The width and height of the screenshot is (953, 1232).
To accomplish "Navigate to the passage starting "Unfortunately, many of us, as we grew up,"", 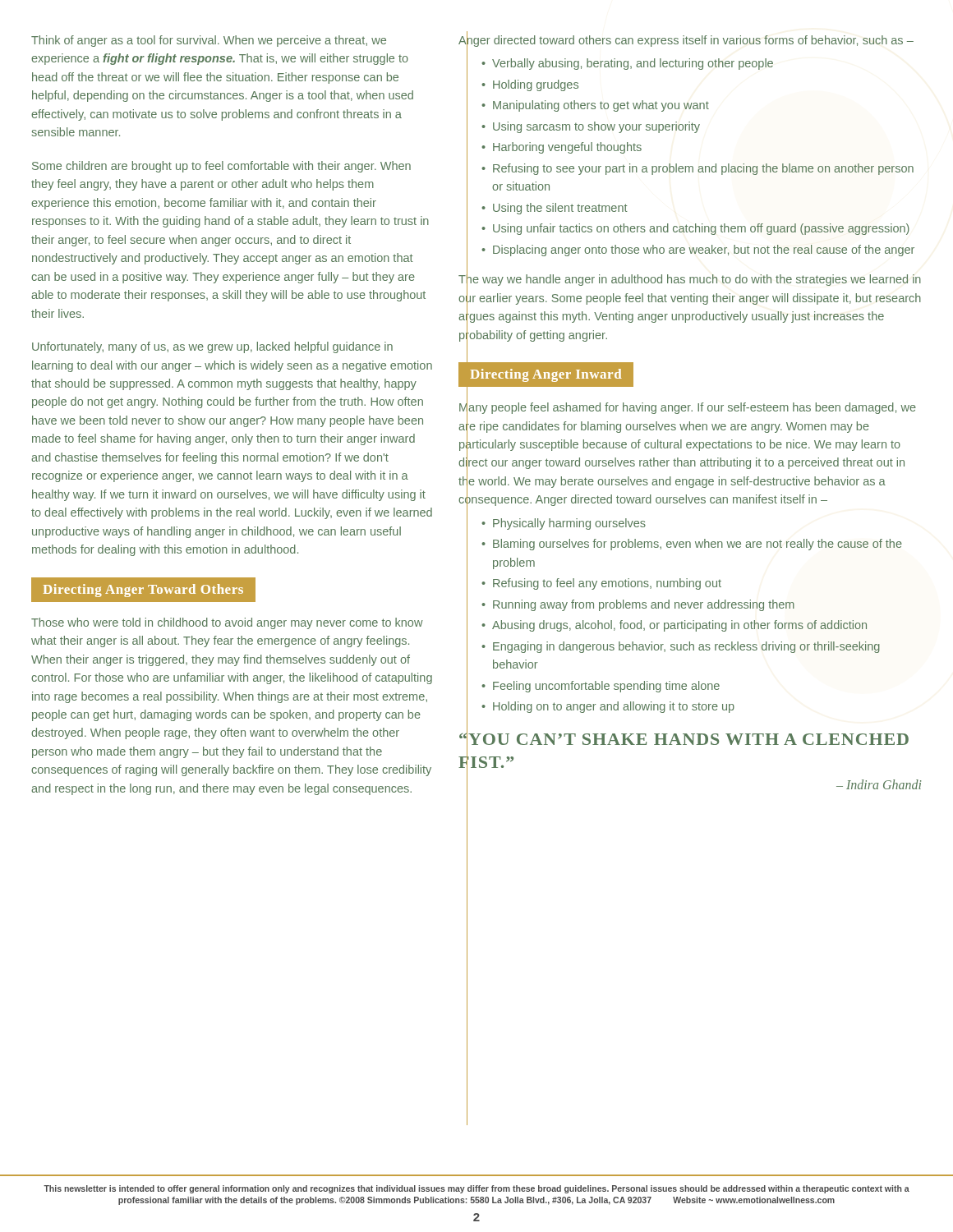I will (x=232, y=448).
